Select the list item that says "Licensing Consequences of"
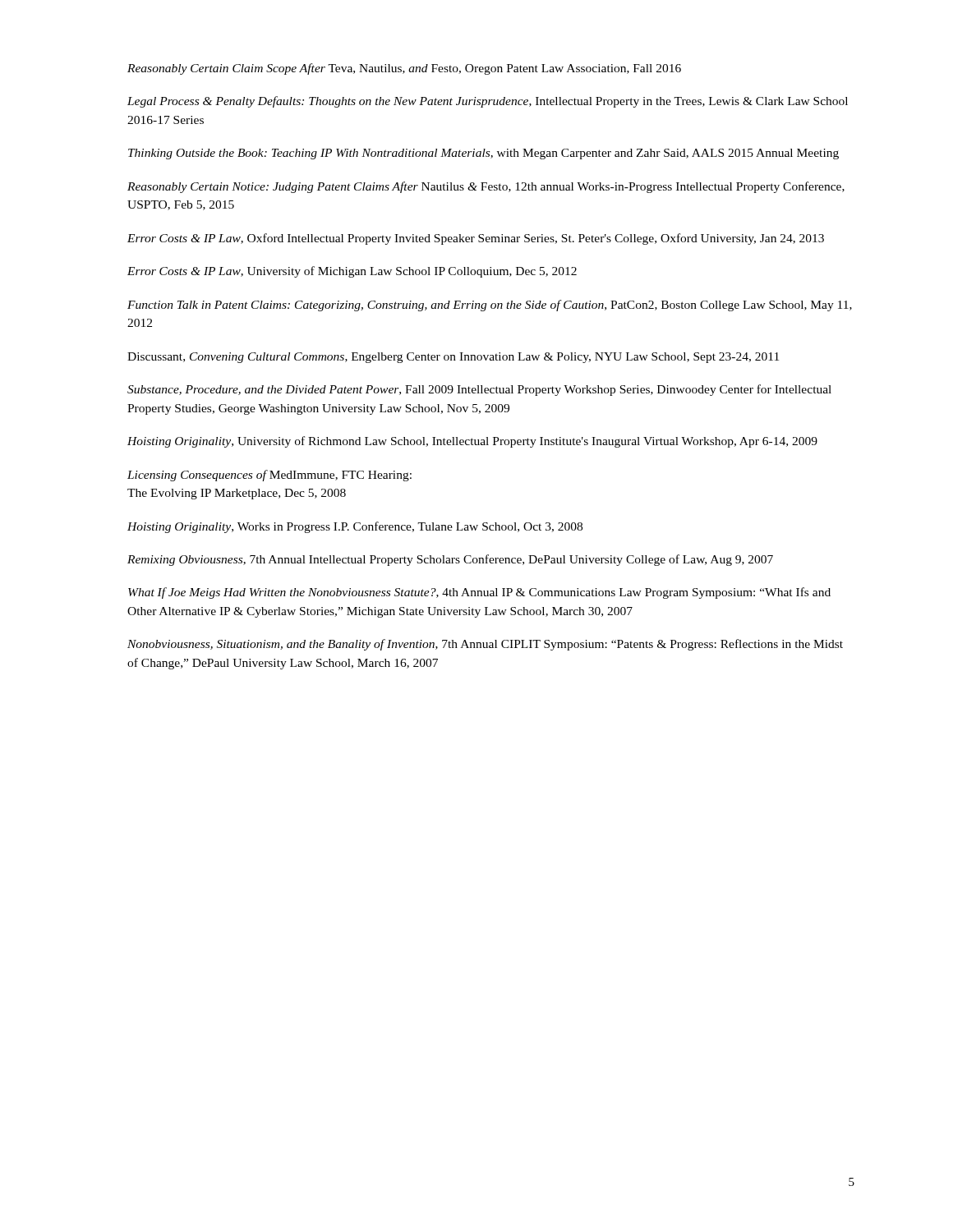953x1232 pixels. [x=270, y=483]
